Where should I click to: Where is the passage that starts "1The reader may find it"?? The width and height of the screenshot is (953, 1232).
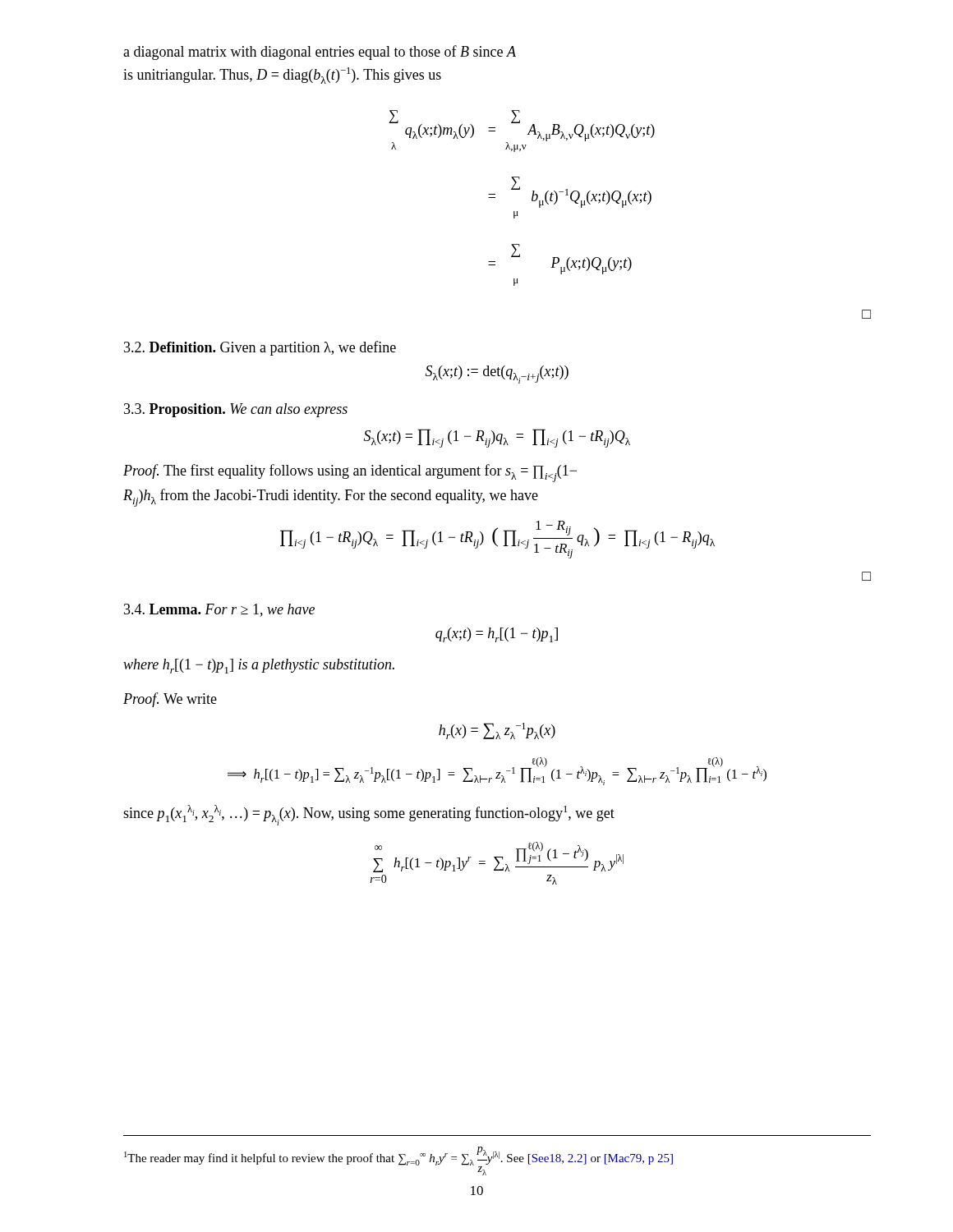coord(398,1160)
